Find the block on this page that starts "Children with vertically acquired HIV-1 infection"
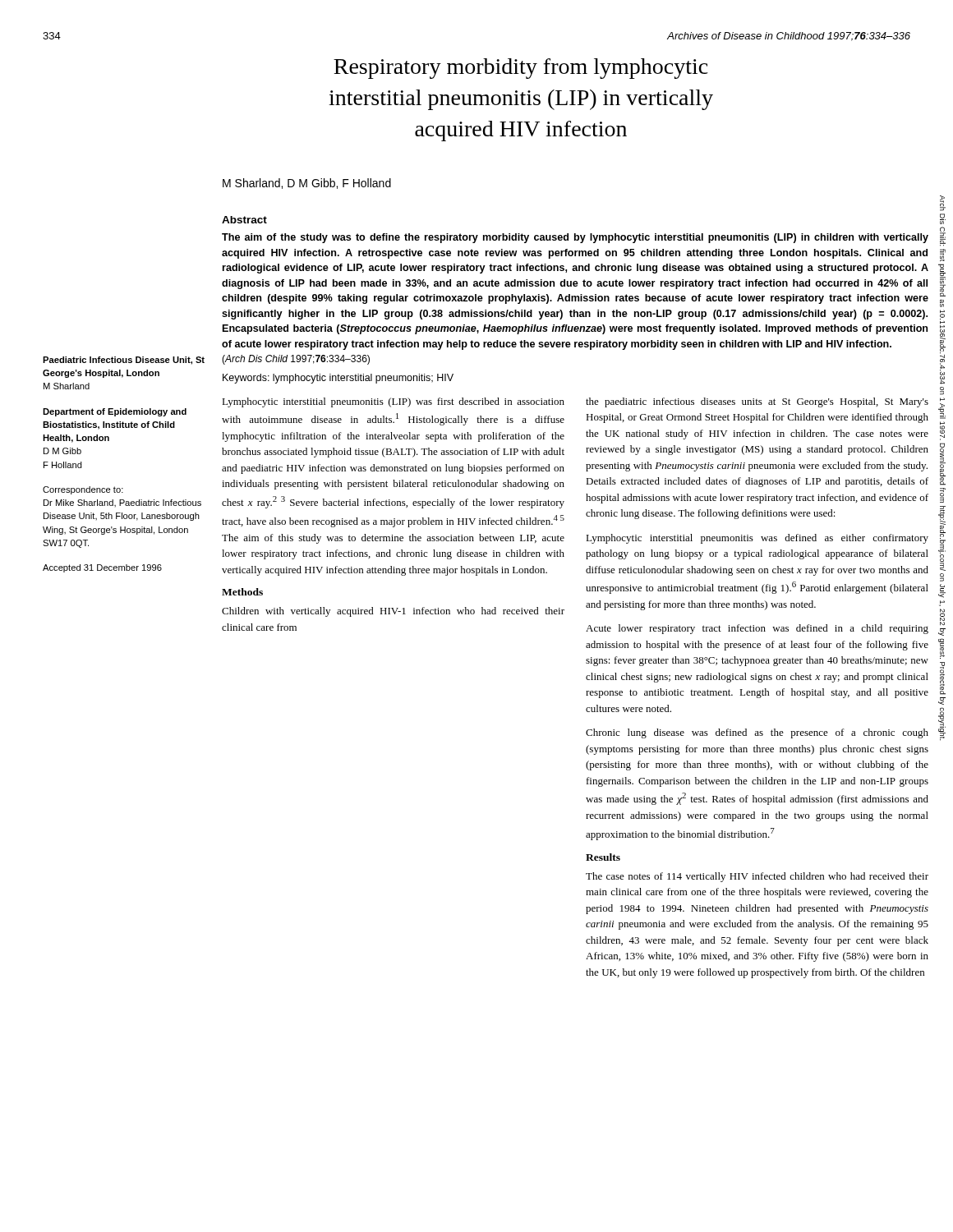 point(393,619)
